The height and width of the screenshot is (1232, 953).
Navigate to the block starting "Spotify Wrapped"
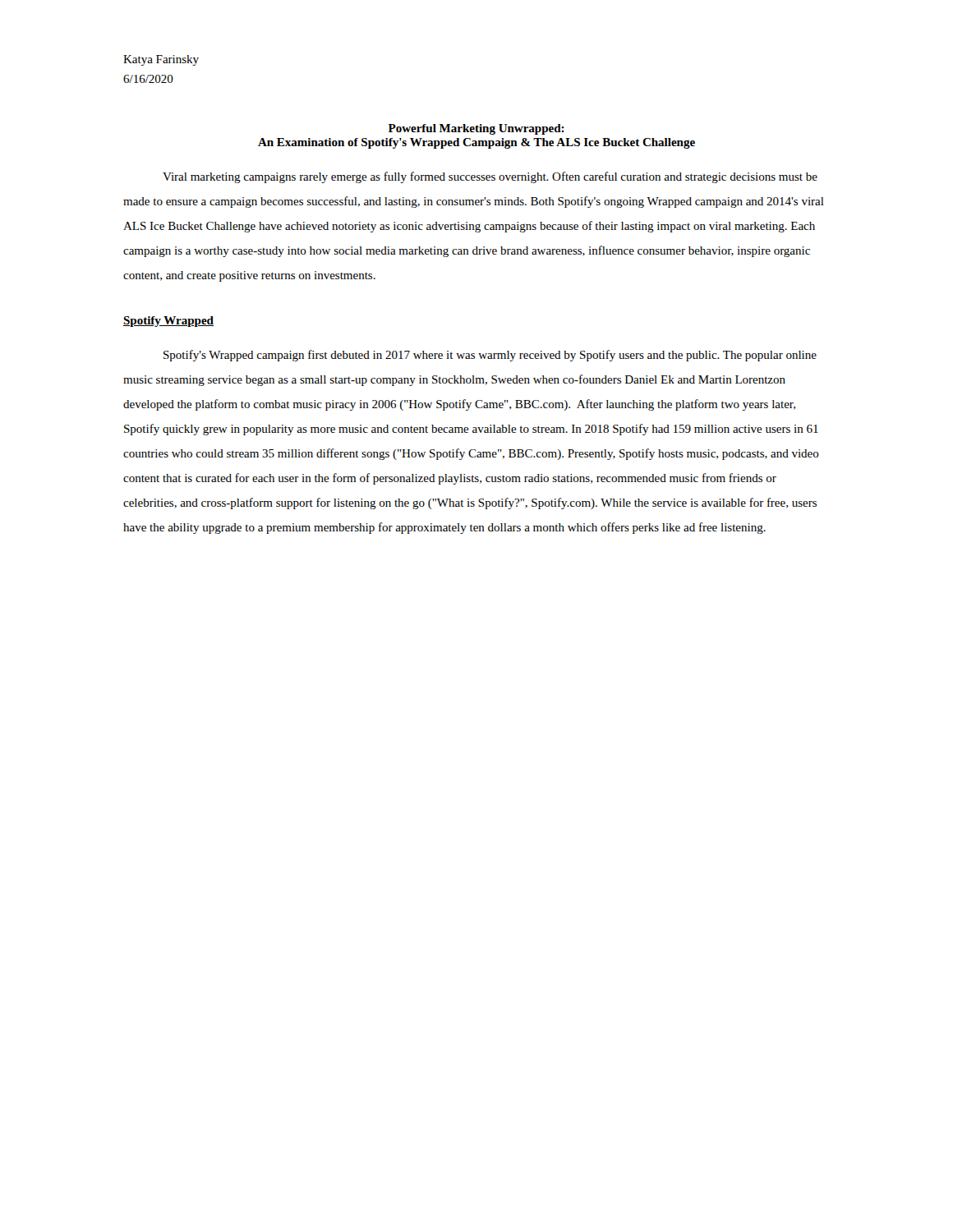tap(168, 320)
